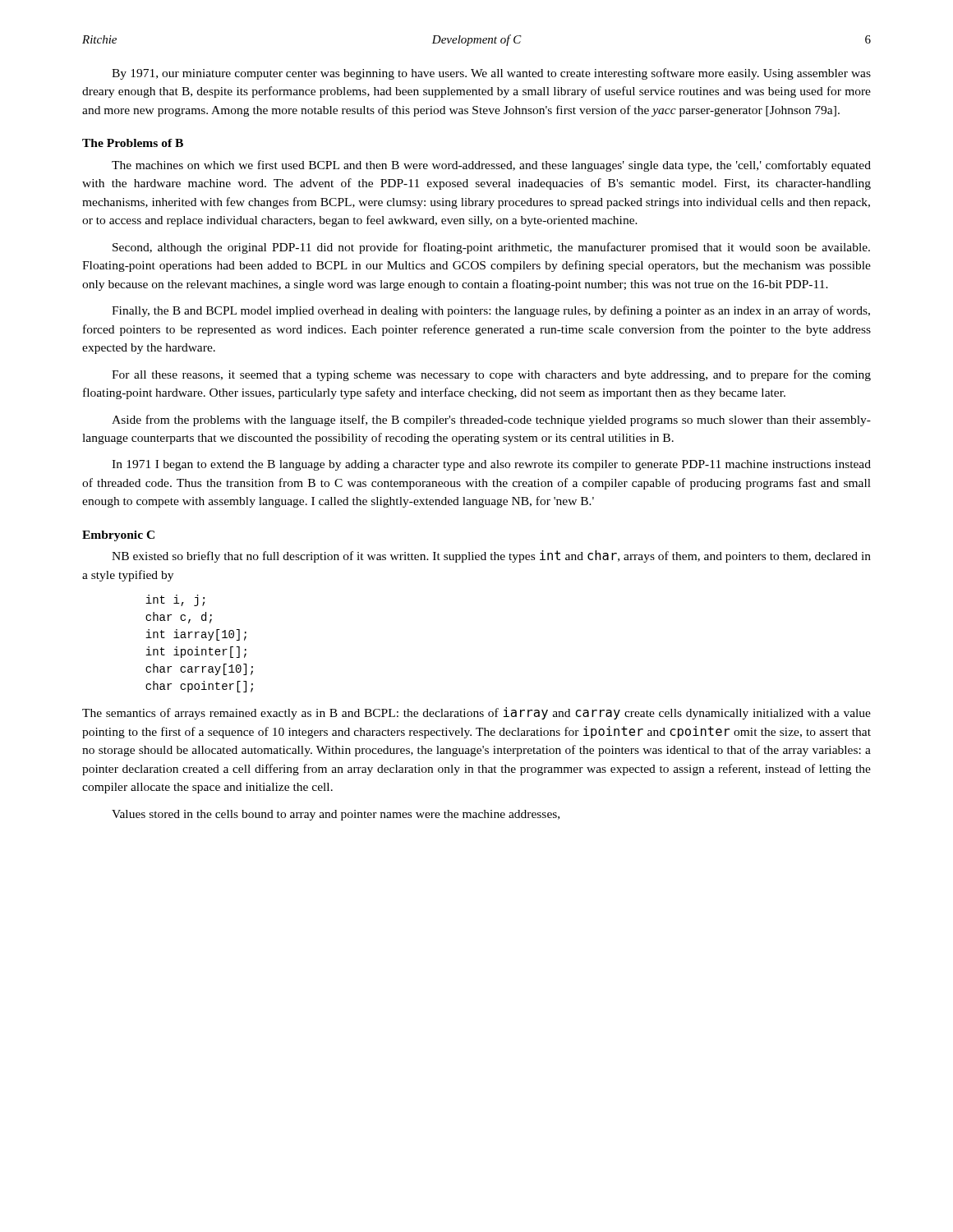Locate the block of text that opens with "Aside from the problems with the language itself,"
Image resolution: width=953 pixels, height=1232 pixels.
tap(476, 429)
